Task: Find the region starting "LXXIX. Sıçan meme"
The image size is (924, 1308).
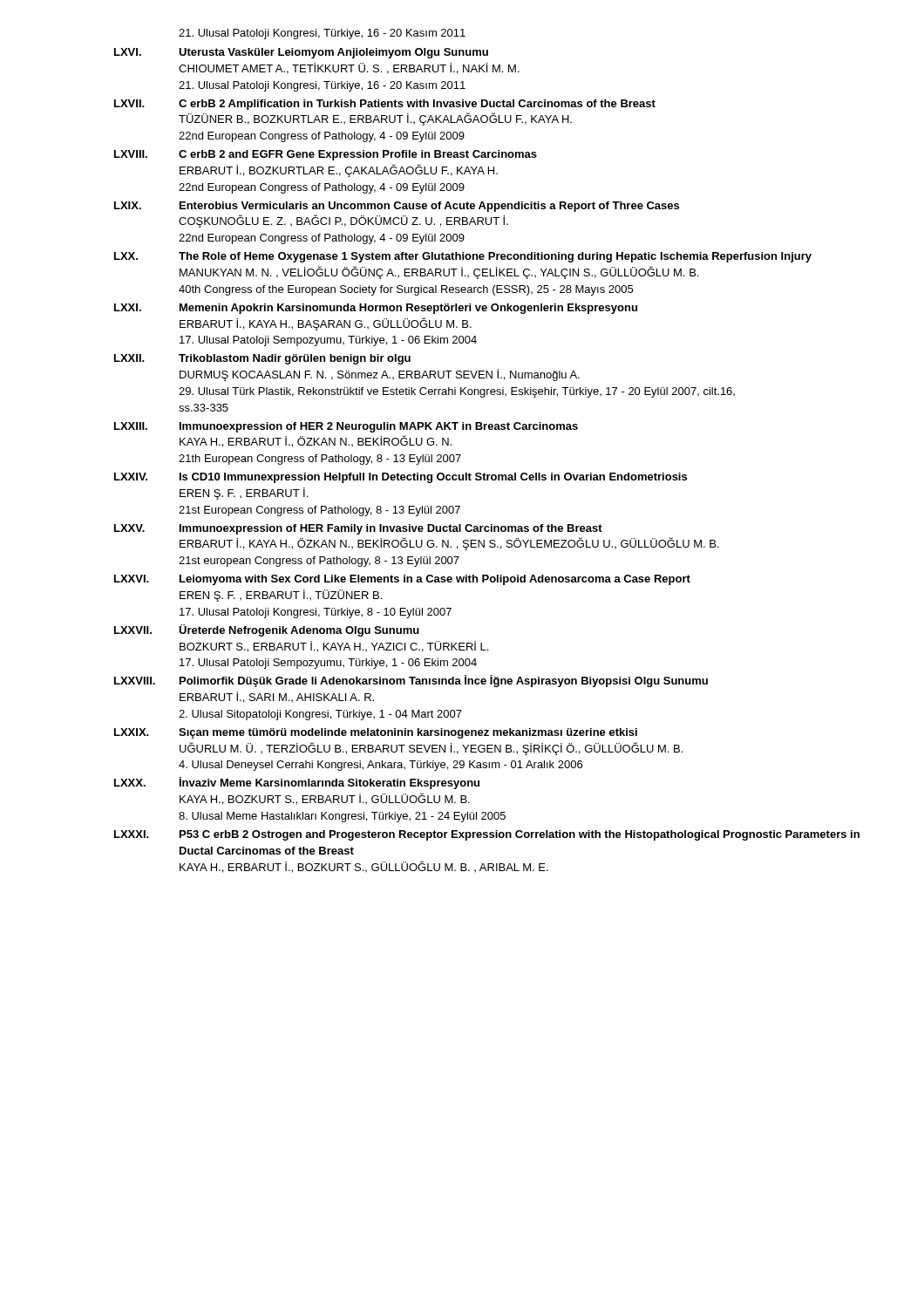Action: 492,749
